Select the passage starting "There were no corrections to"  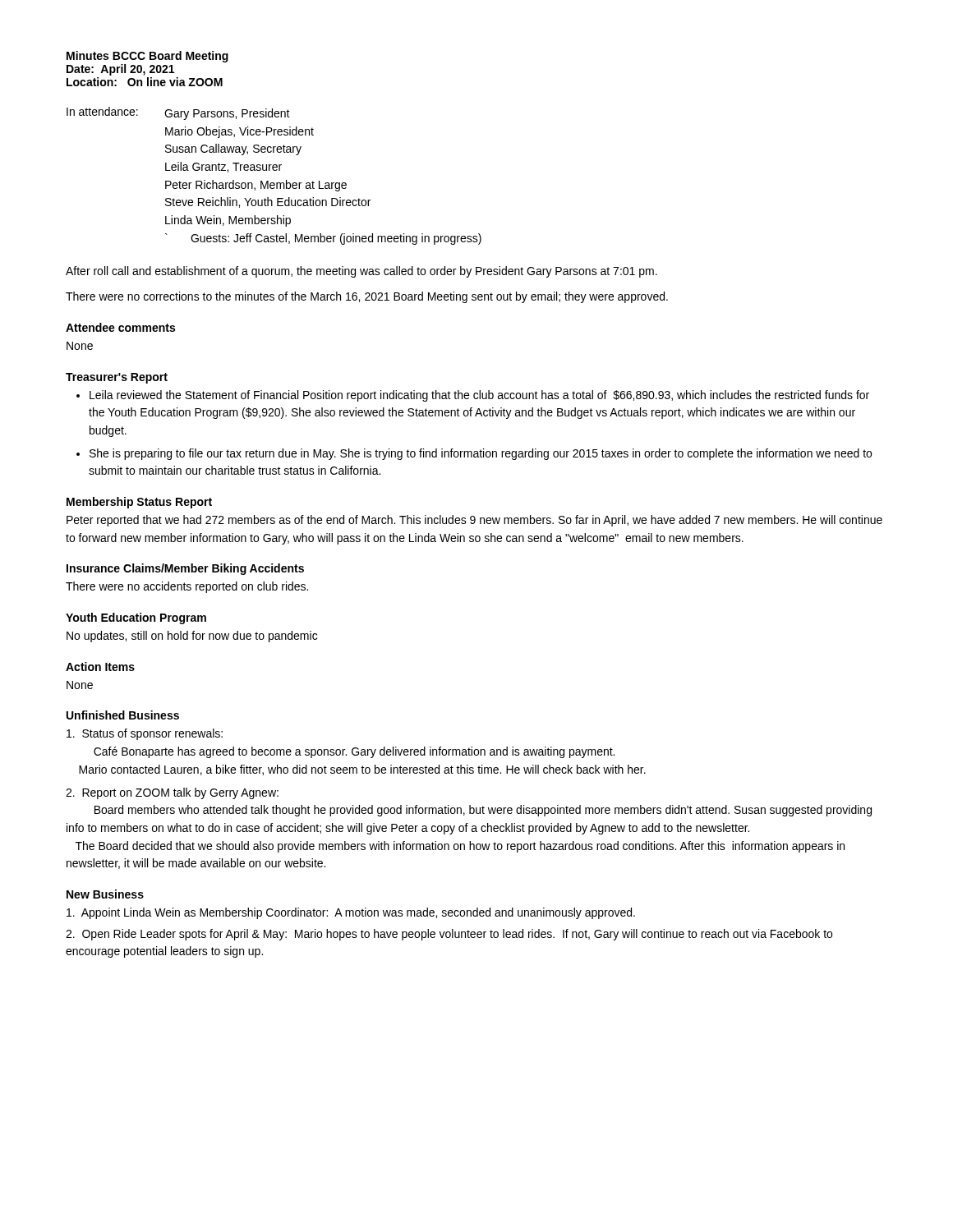click(367, 297)
